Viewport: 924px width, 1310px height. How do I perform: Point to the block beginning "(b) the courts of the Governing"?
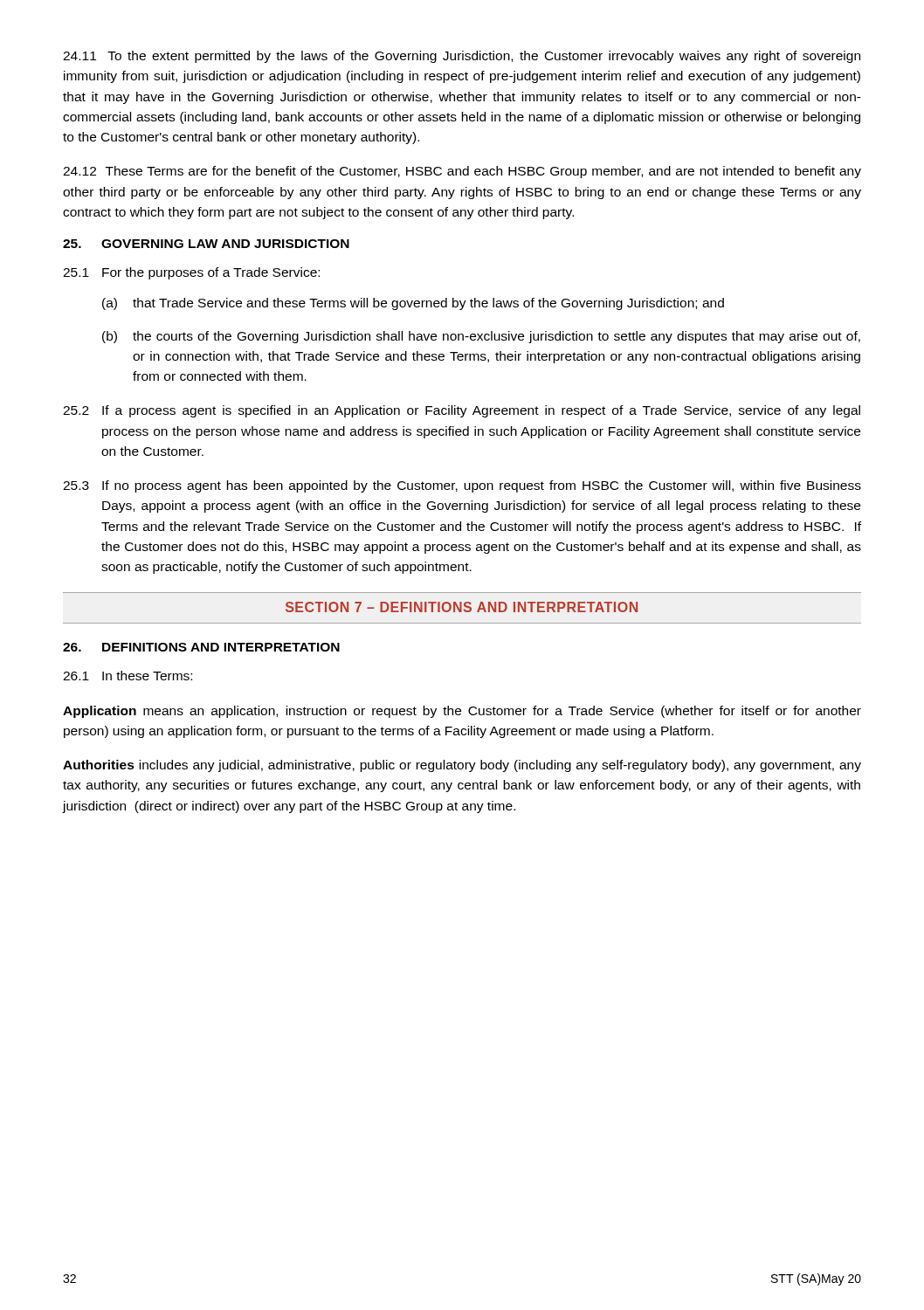[481, 356]
